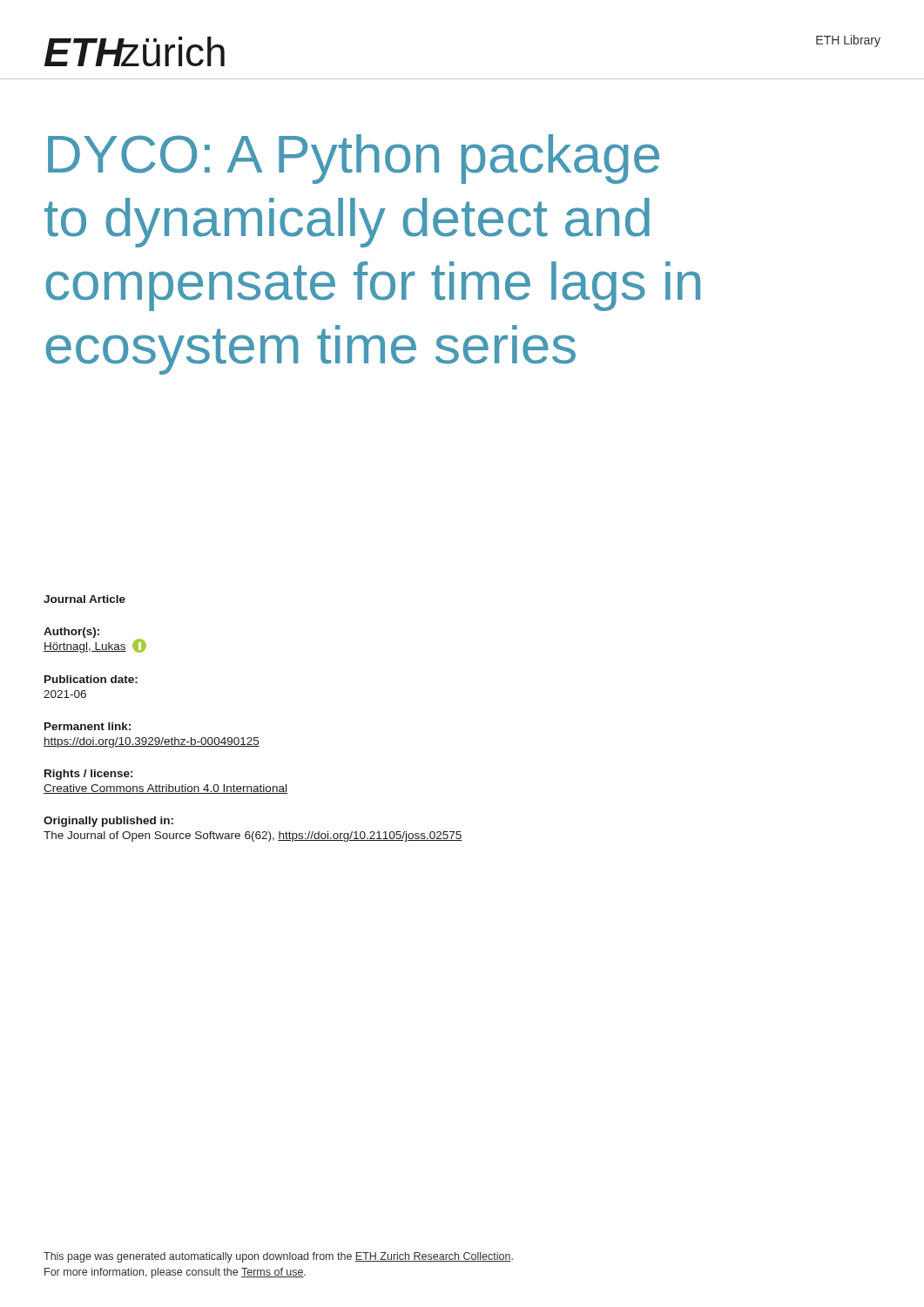This screenshot has width=924, height=1307.
Task: Find the text block starting "Author(s): Hörtnagl, Lukas"
Action: point(95,640)
